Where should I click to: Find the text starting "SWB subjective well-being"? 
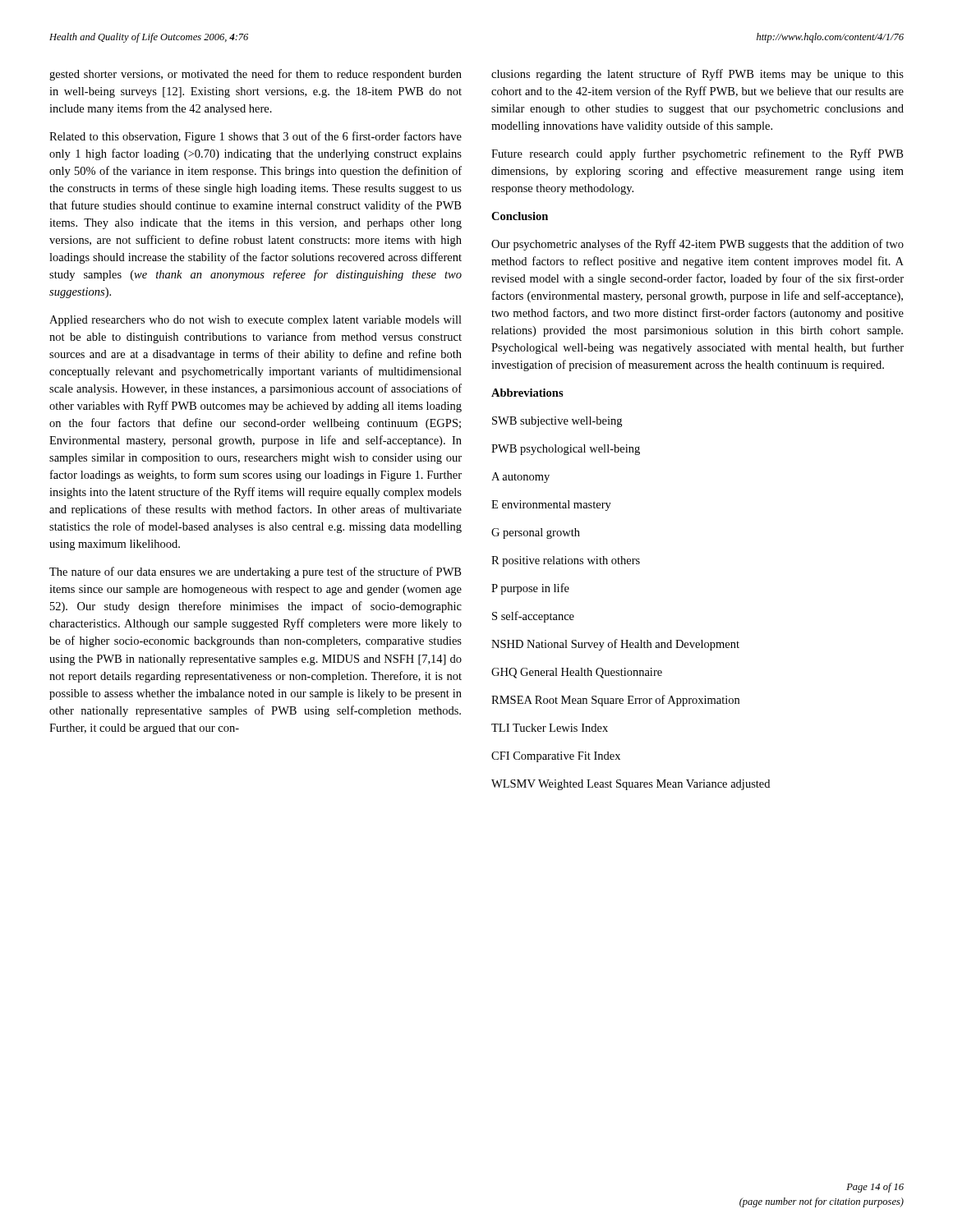[x=557, y=422]
